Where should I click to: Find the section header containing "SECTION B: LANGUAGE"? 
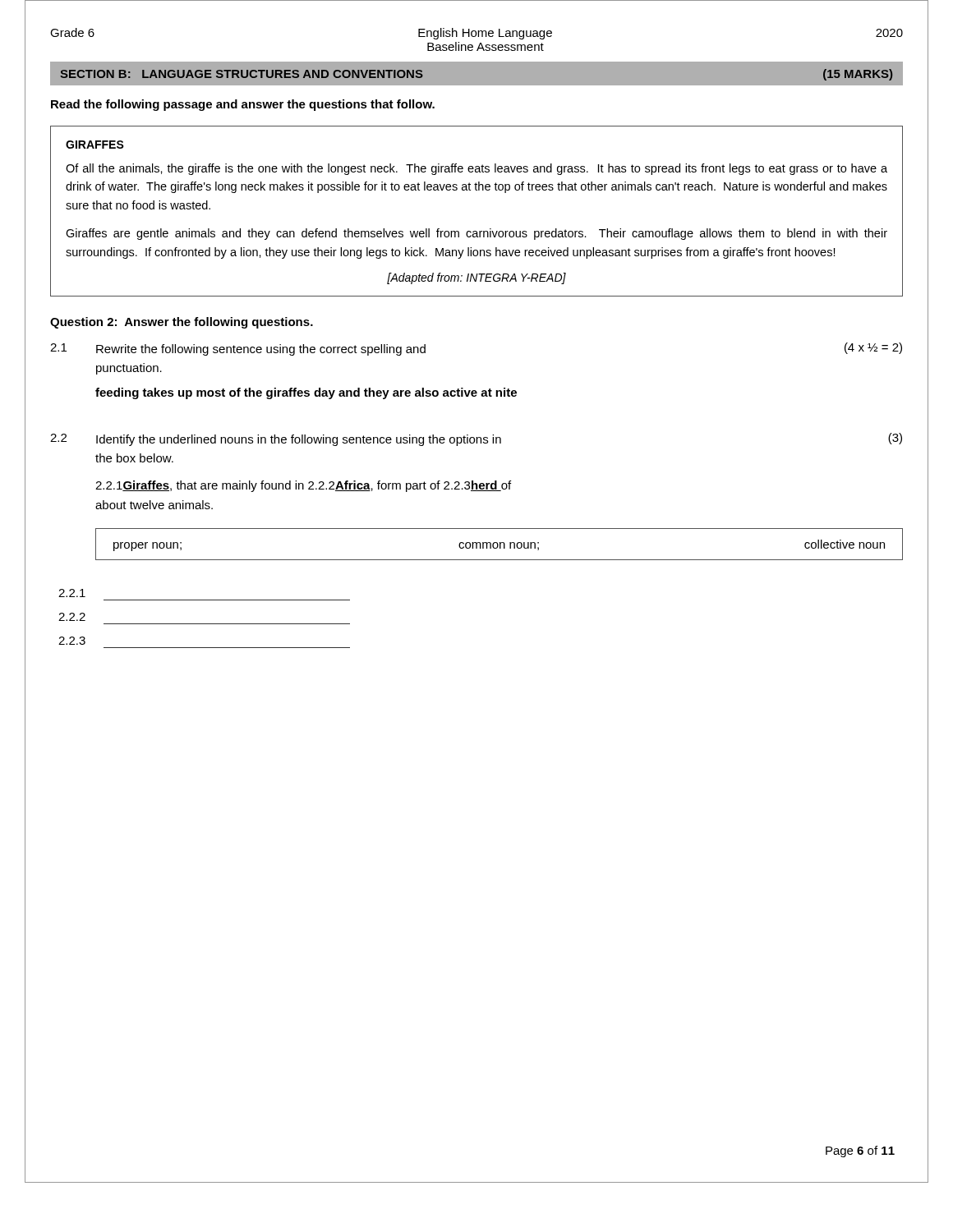(x=243, y=74)
